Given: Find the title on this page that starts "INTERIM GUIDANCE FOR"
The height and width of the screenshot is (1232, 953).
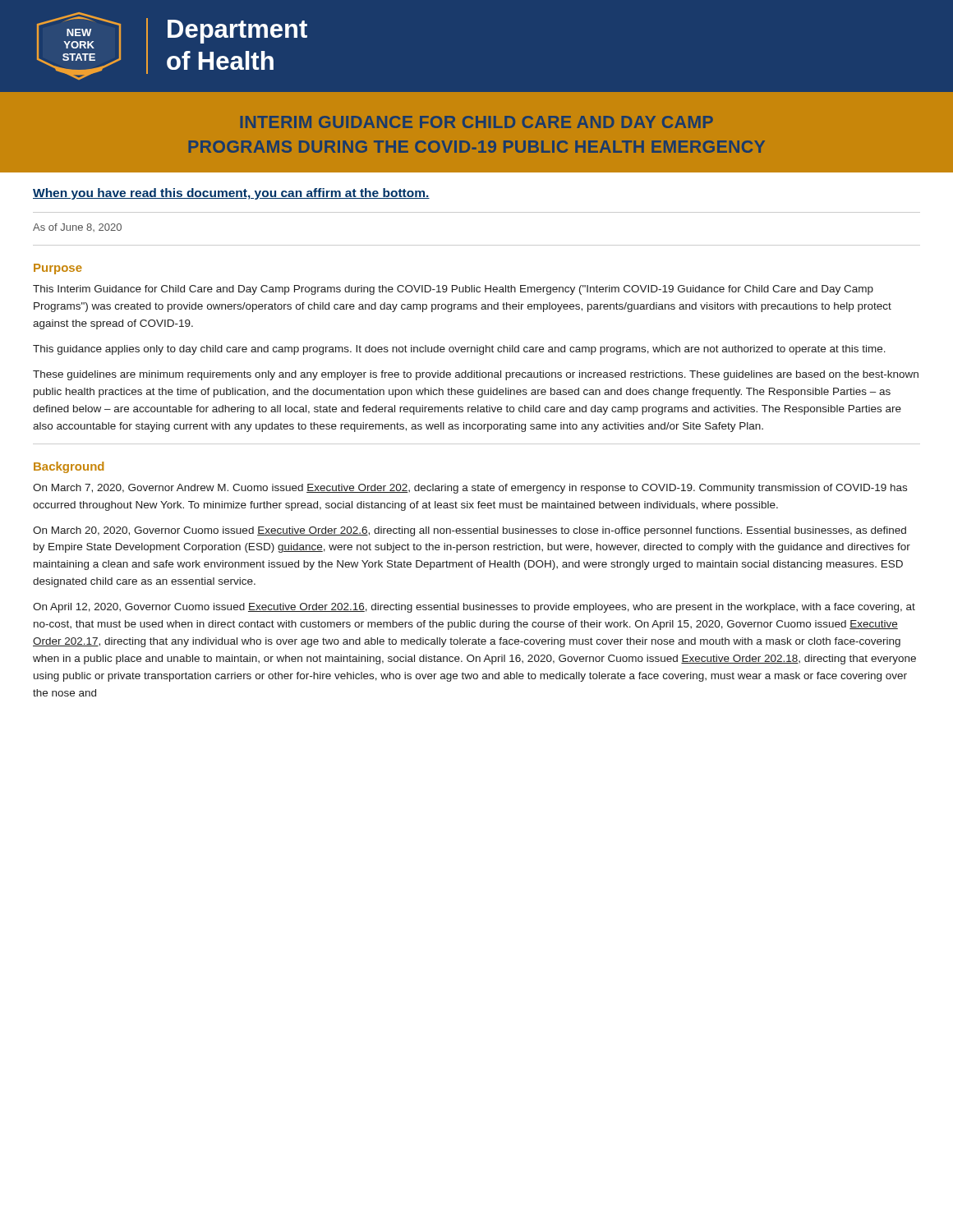Looking at the screenshot, I should pos(476,135).
